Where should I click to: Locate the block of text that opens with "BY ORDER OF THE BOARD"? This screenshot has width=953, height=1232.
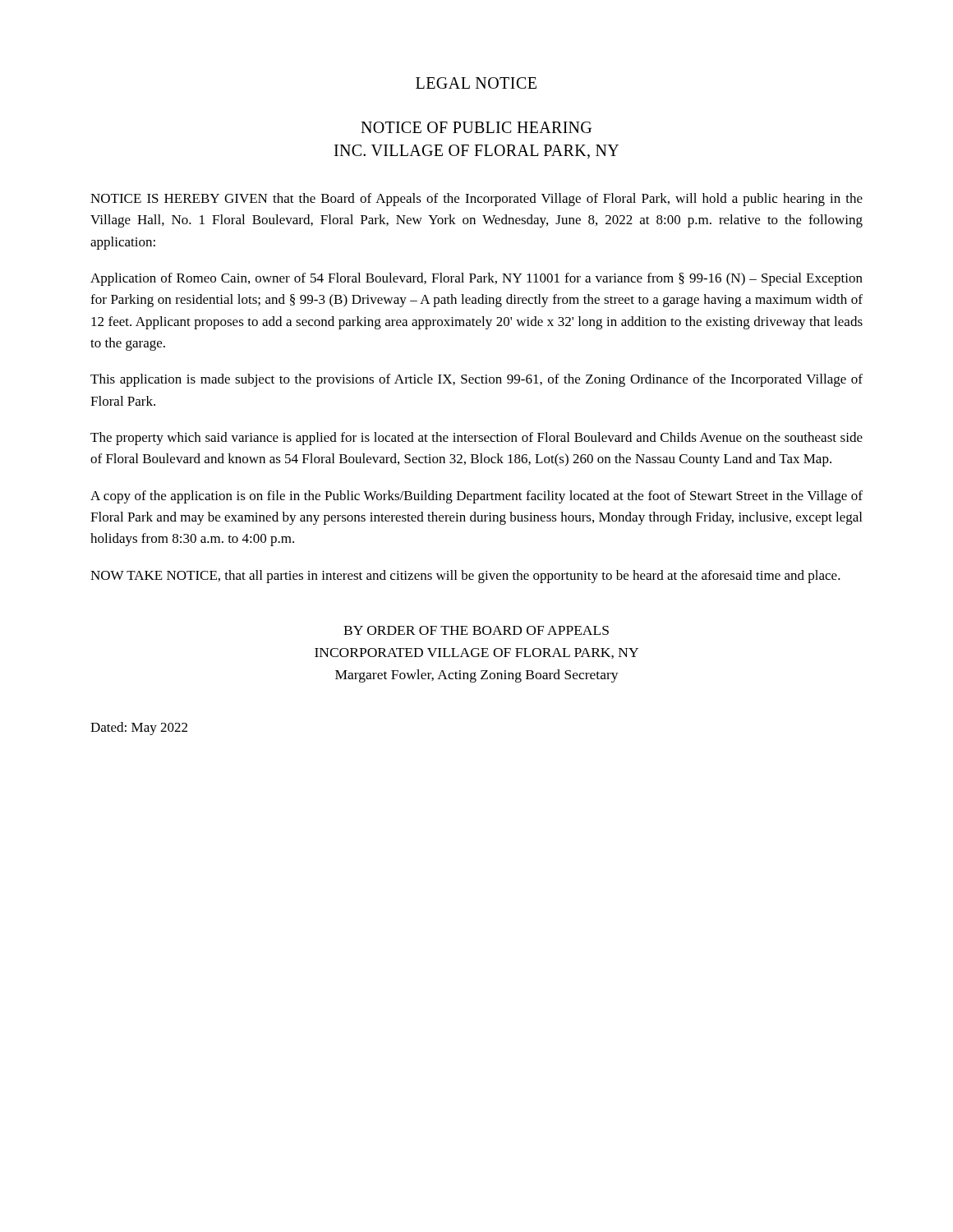(476, 652)
